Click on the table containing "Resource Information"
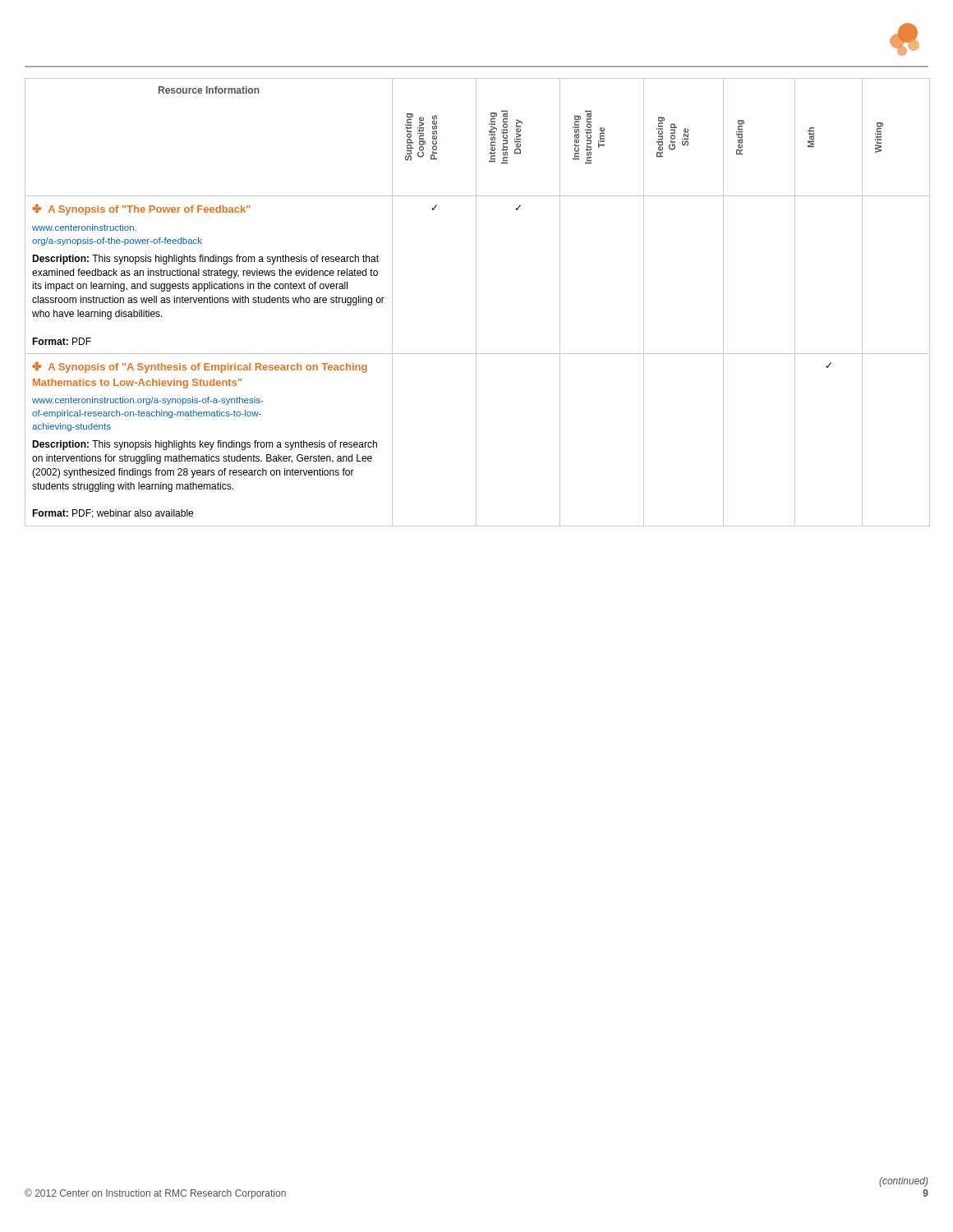The width and height of the screenshot is (953, 1232). point(476,302)
